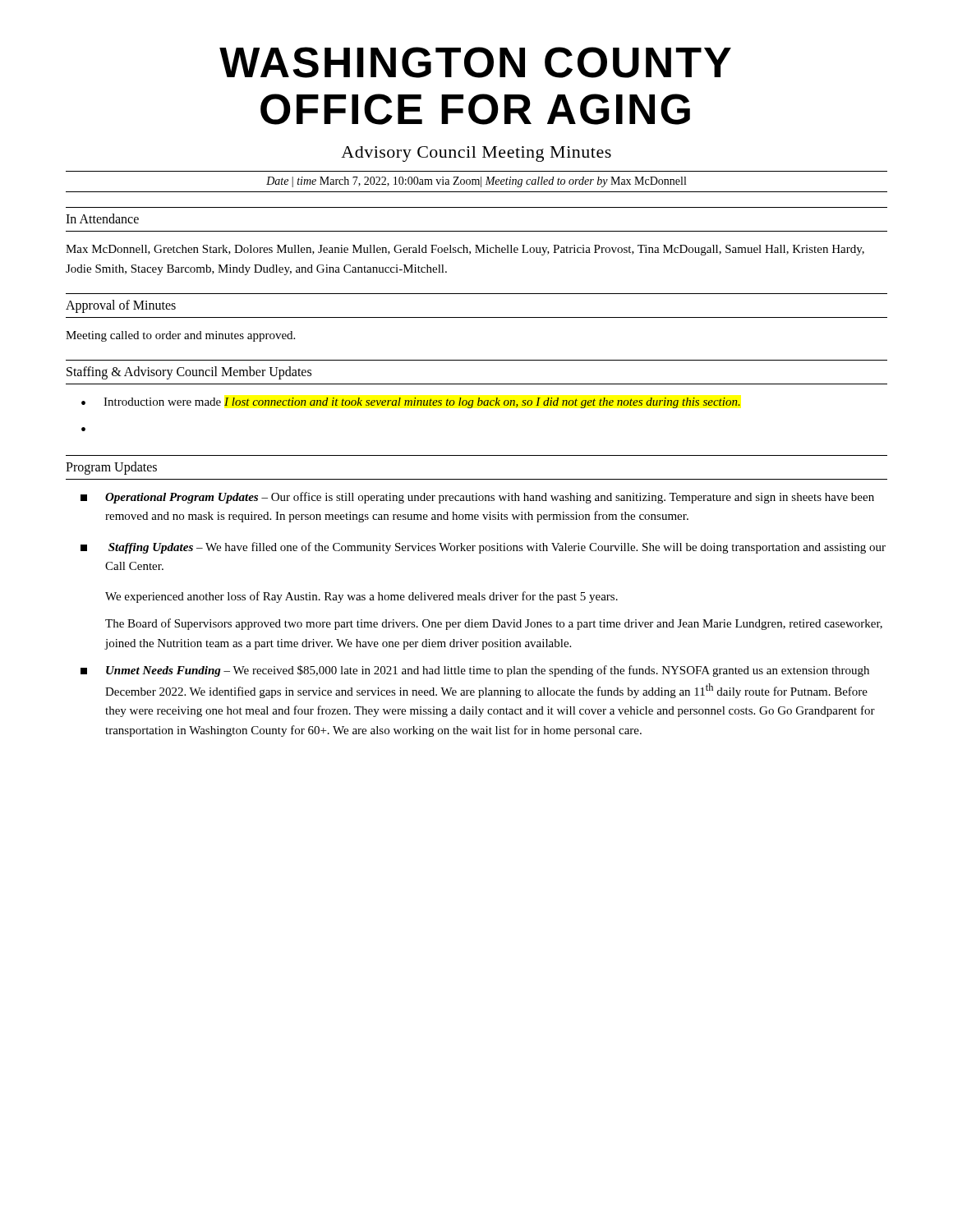Click where it says "Approval of Minutes"

click(121, 305)
